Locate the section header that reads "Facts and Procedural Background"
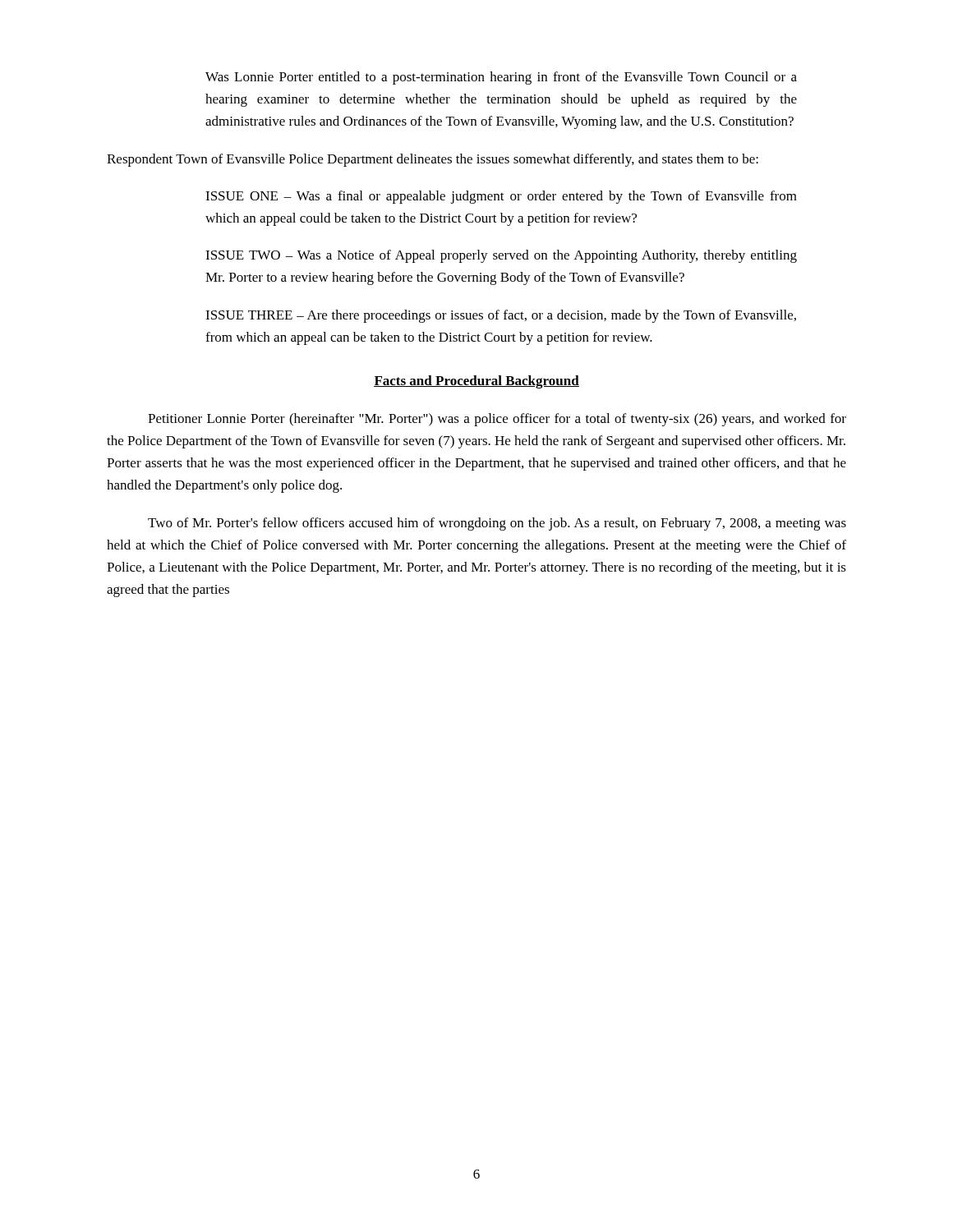This screenshot has height=1232, width=953. click(476, 381)
